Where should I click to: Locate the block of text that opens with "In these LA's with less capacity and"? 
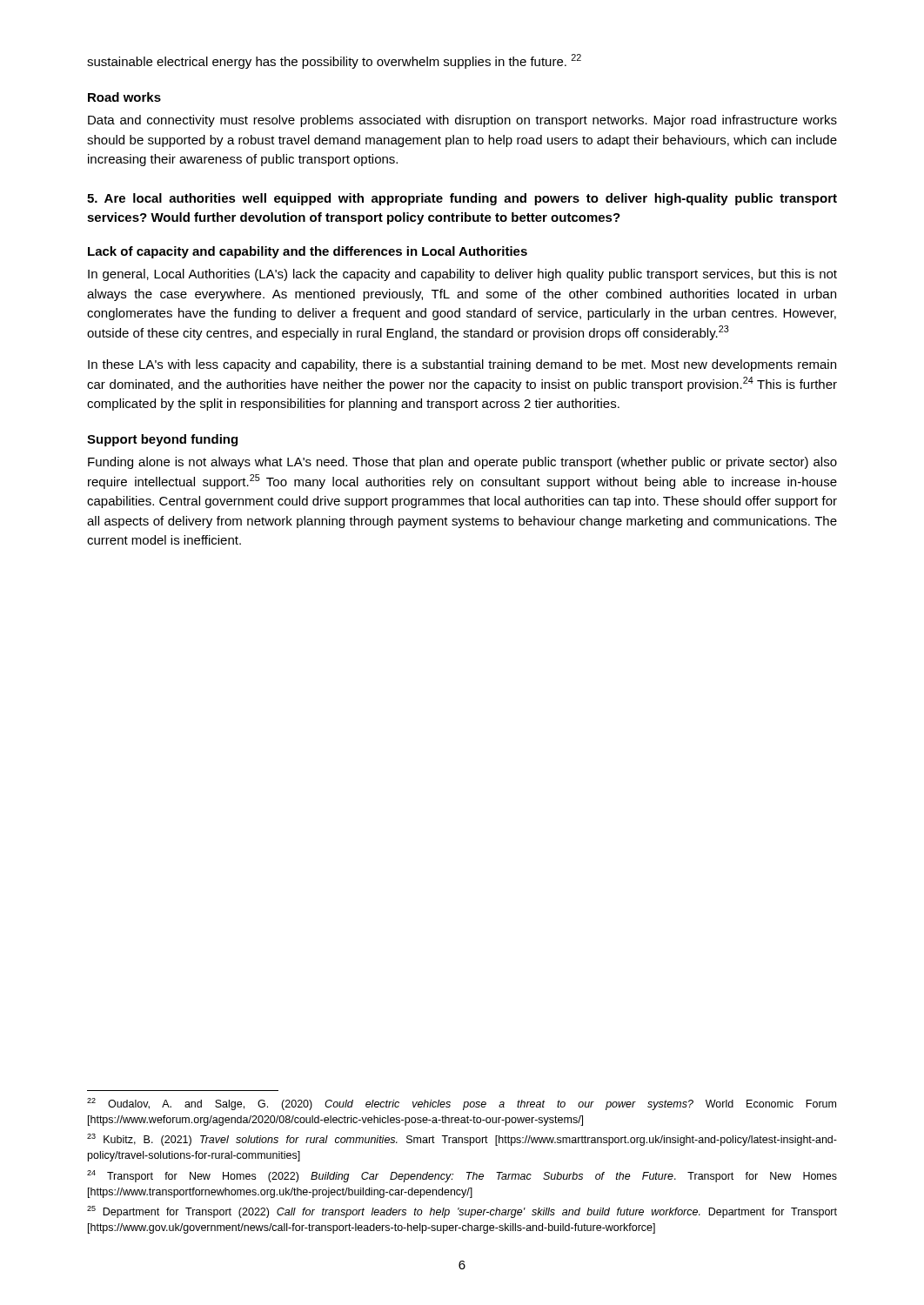click(462, 384)
